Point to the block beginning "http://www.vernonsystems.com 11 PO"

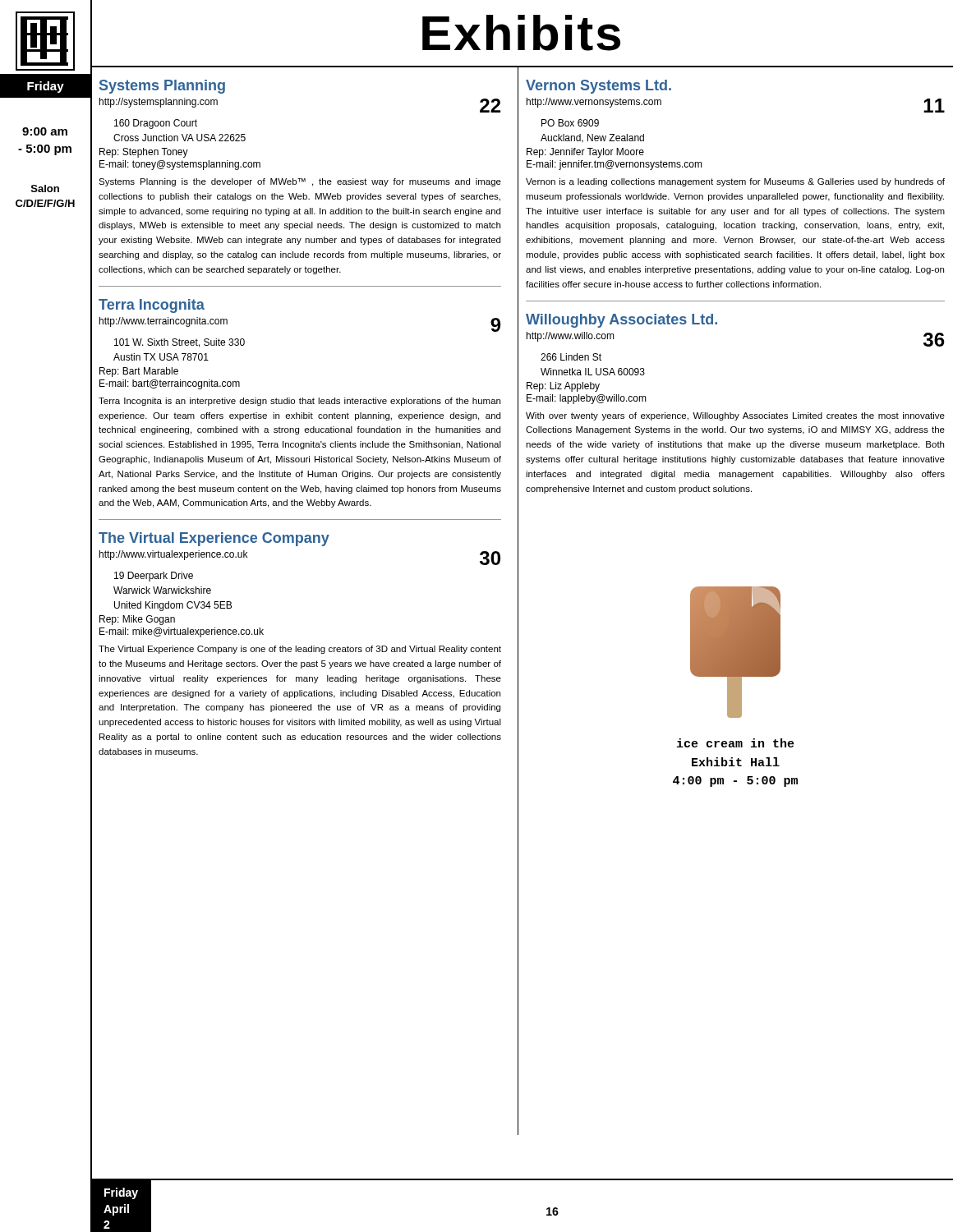(x=735, y=194)
